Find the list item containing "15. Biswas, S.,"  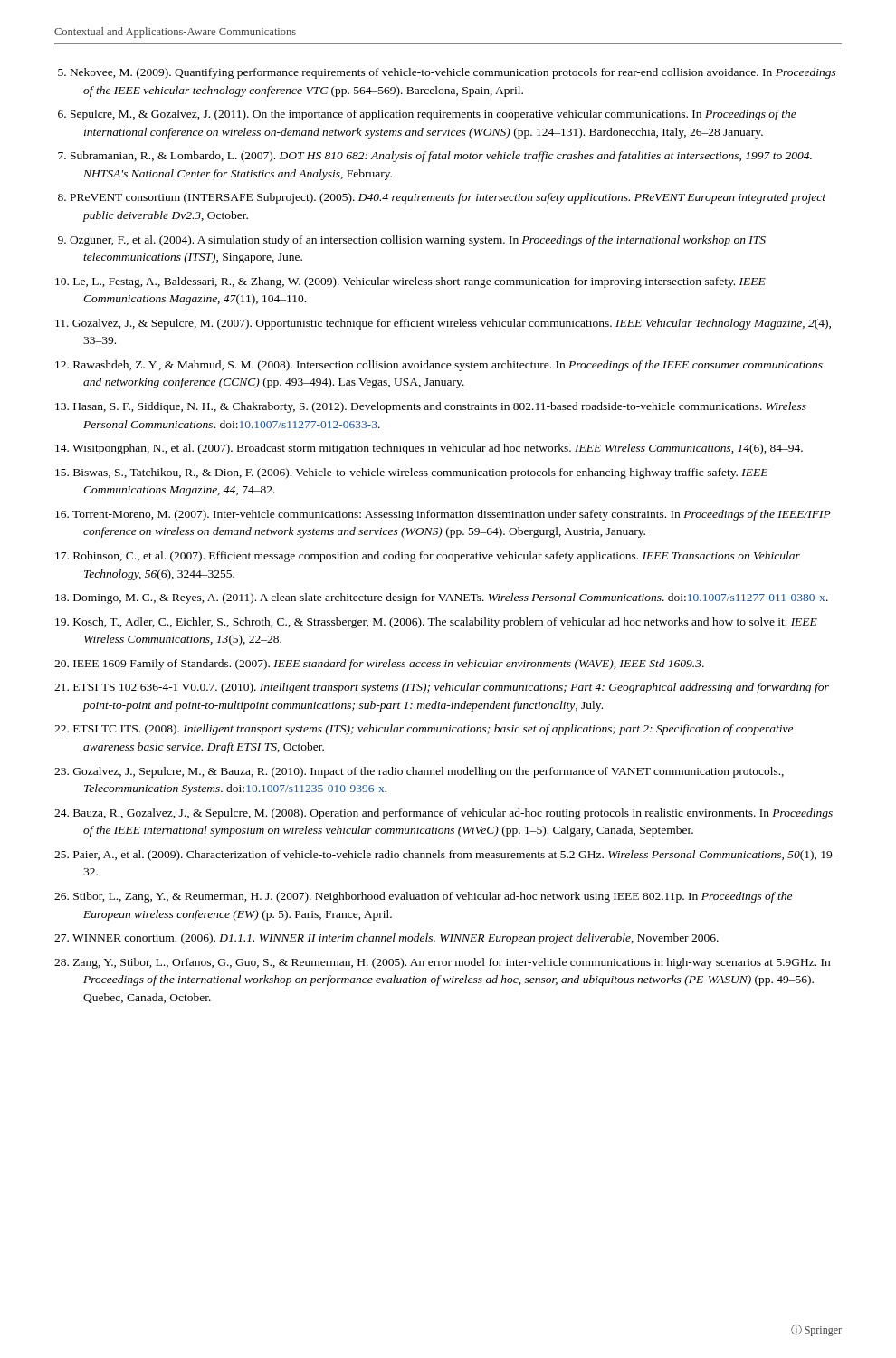(x=411, y=481)
